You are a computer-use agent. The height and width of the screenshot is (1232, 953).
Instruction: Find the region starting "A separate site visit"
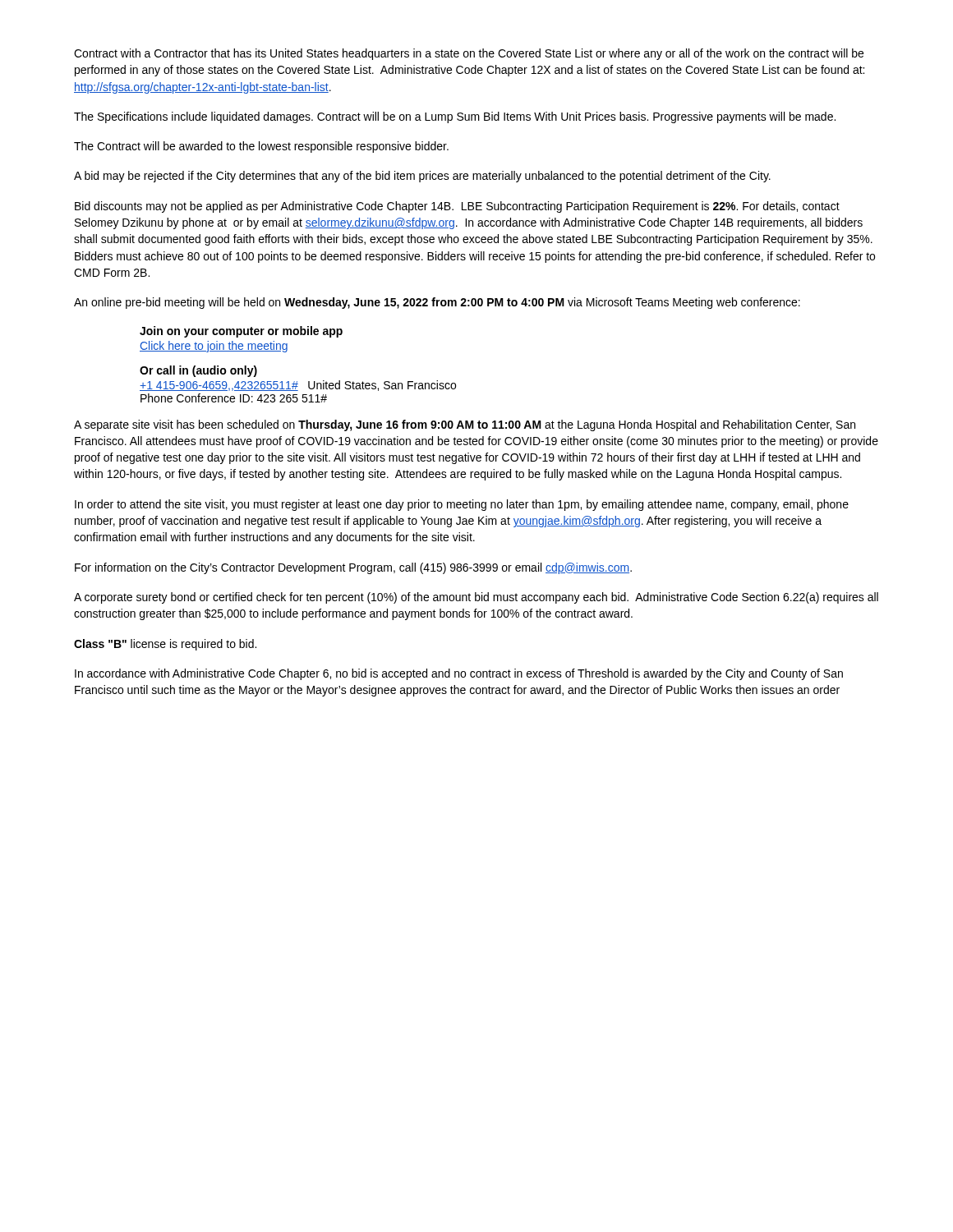pos(476,449)
